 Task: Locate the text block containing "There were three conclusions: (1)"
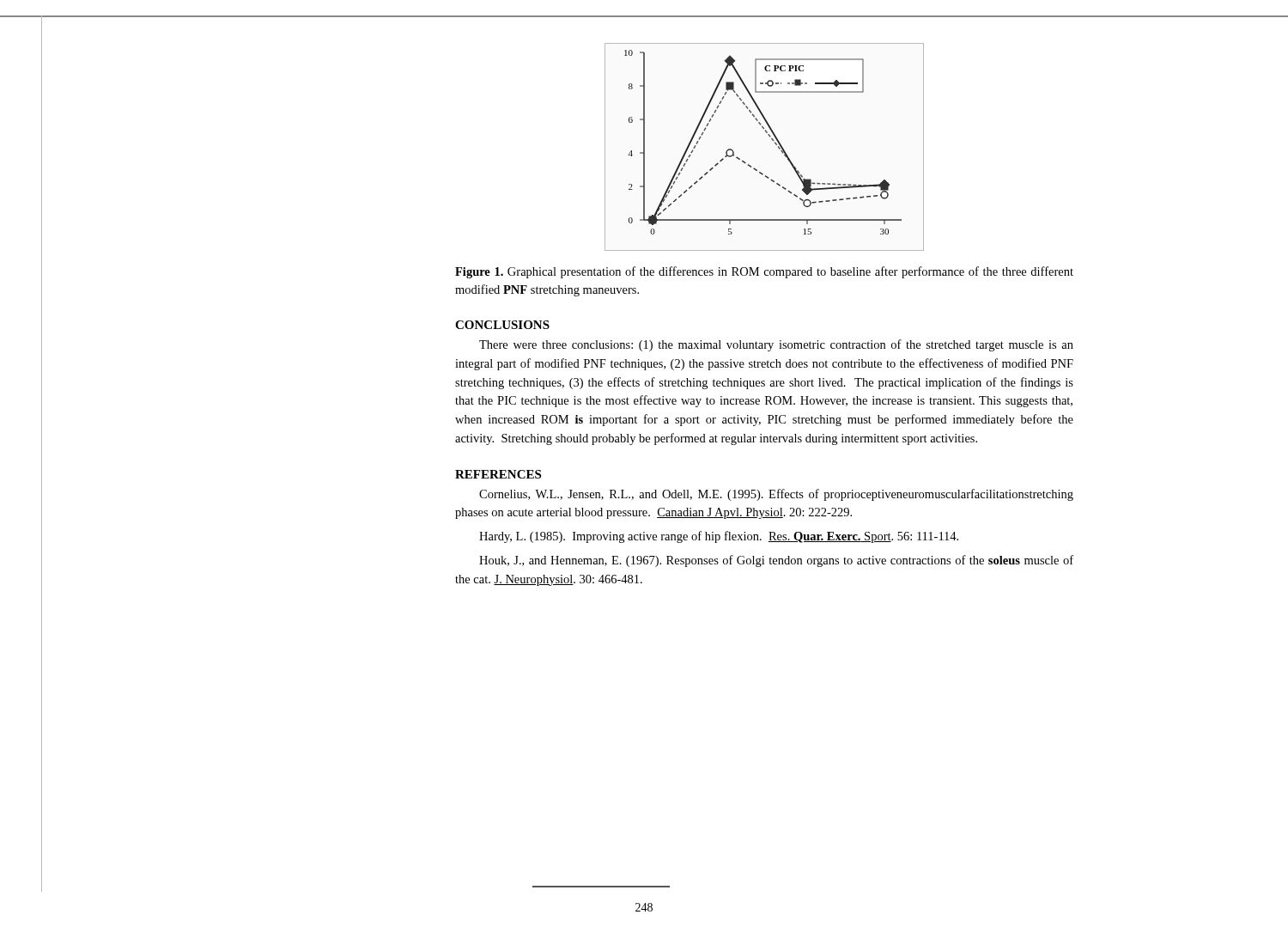click(764, 391)
